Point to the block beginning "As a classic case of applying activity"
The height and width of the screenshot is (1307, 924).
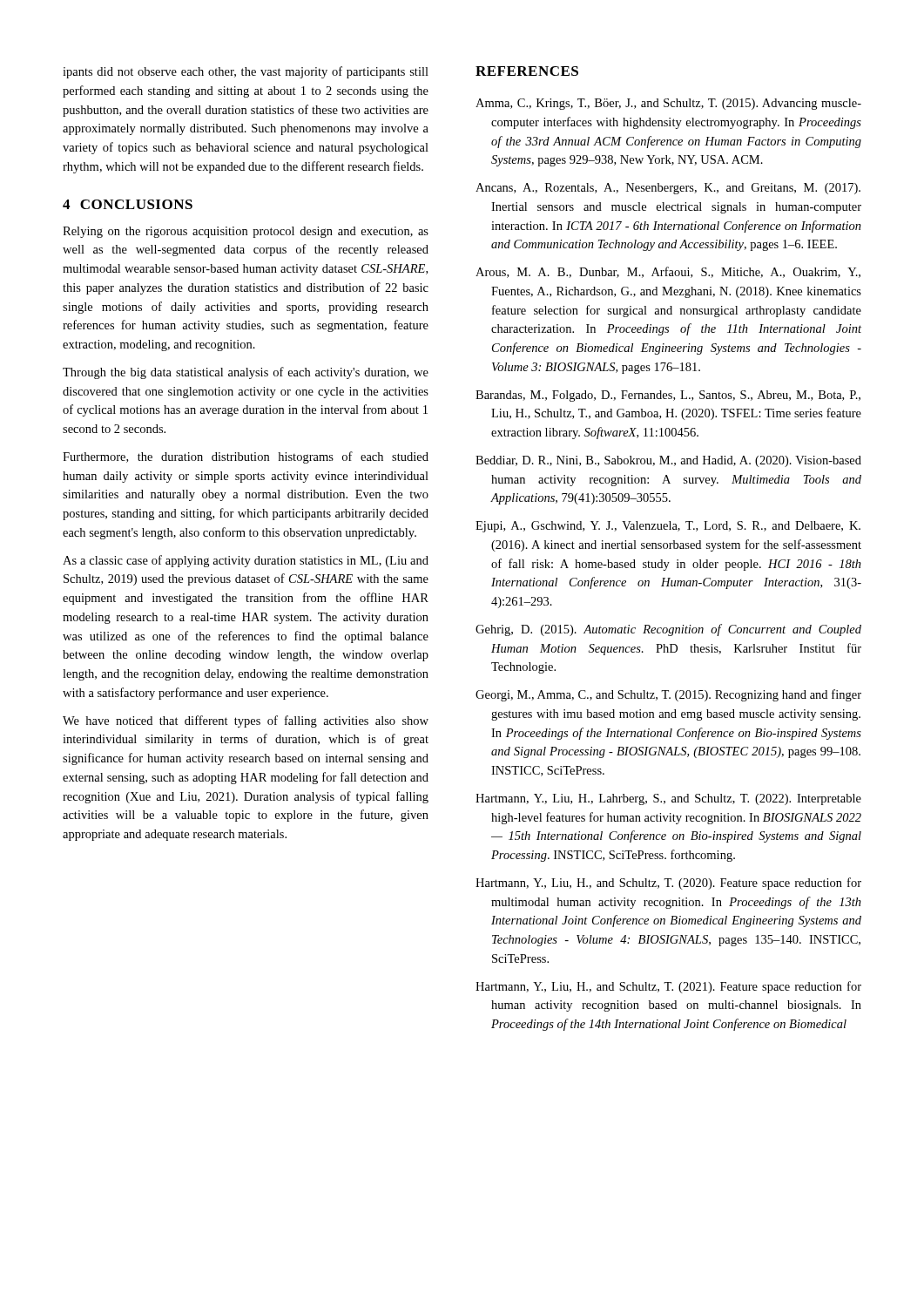pyautogui.click(x=246, y=627)
